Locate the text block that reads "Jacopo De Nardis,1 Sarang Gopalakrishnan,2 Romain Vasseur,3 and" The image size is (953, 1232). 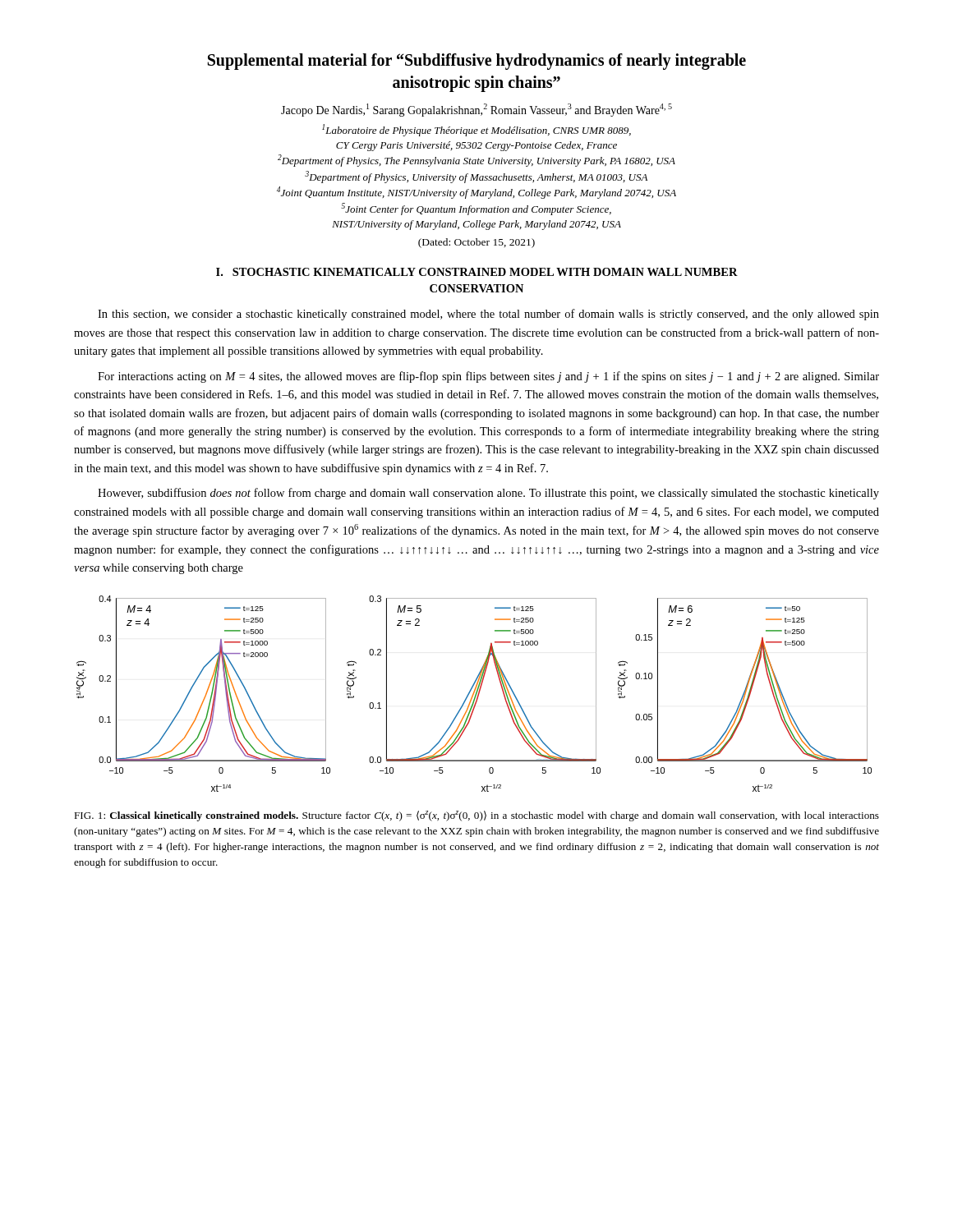pos(476,109)
